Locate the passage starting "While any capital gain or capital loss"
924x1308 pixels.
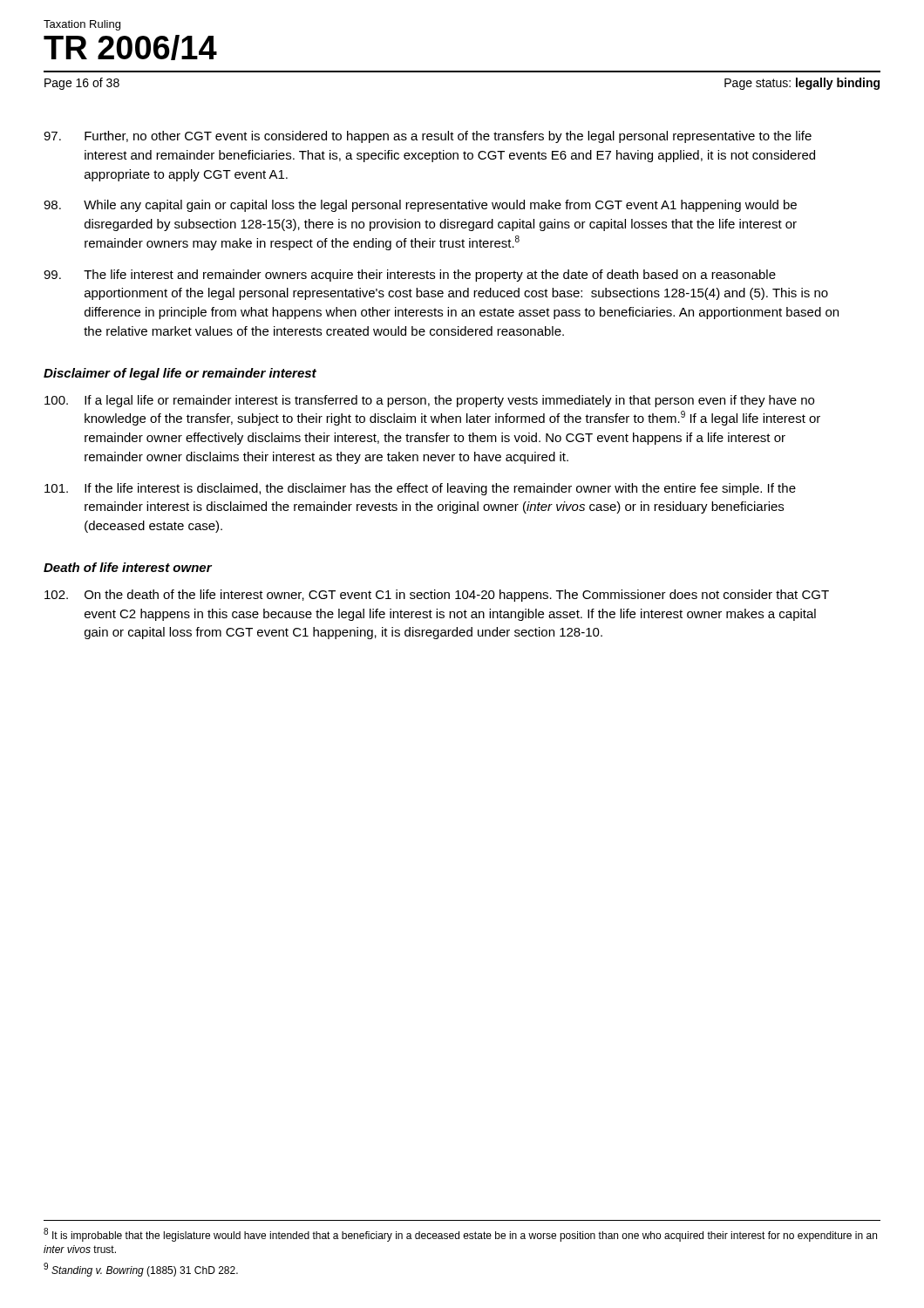pyautogui.click(x=442, y=224)
